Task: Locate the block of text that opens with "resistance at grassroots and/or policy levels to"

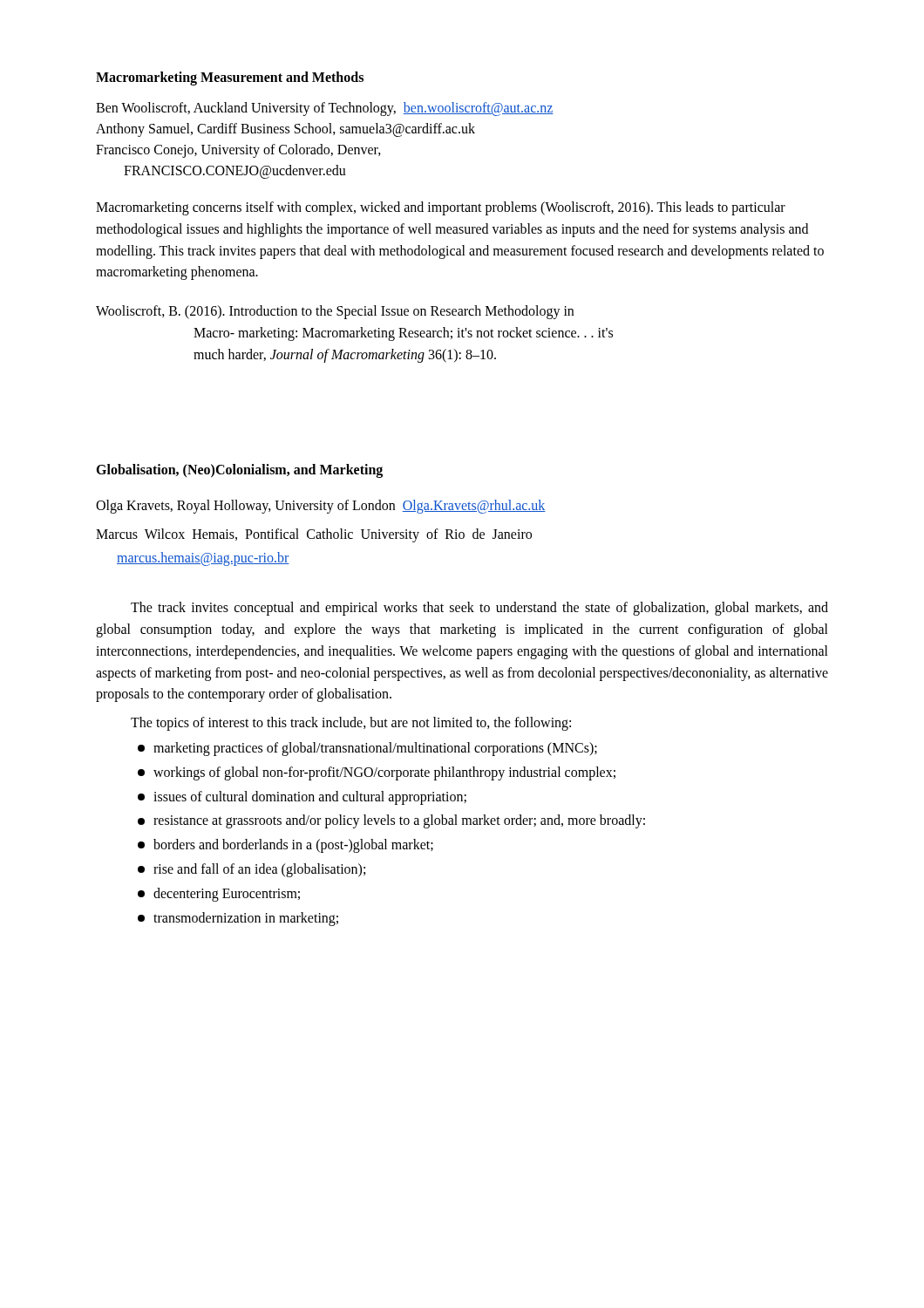Action: tap(392, 820)
